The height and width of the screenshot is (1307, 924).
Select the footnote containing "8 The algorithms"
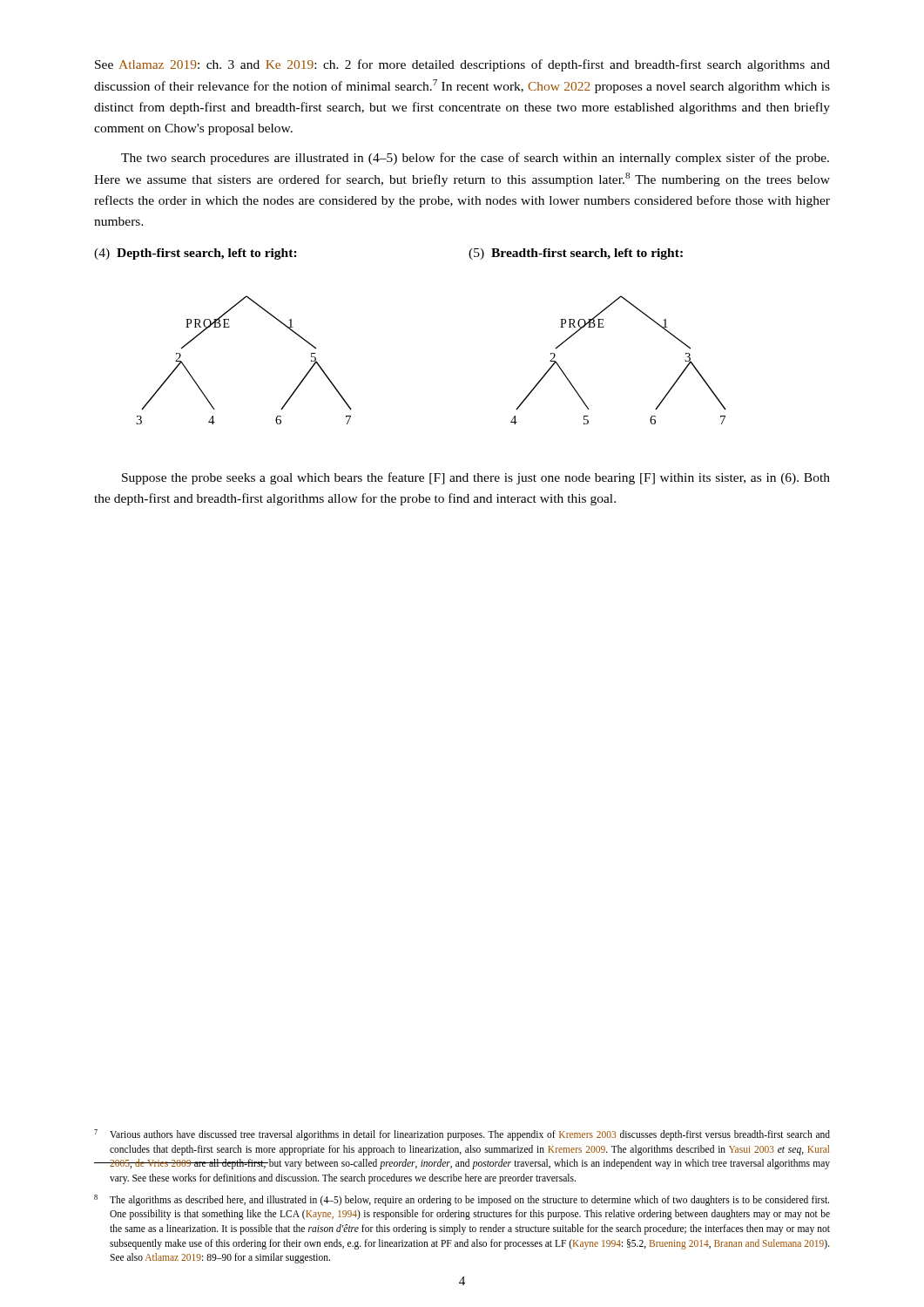[x=462, y=1229]
